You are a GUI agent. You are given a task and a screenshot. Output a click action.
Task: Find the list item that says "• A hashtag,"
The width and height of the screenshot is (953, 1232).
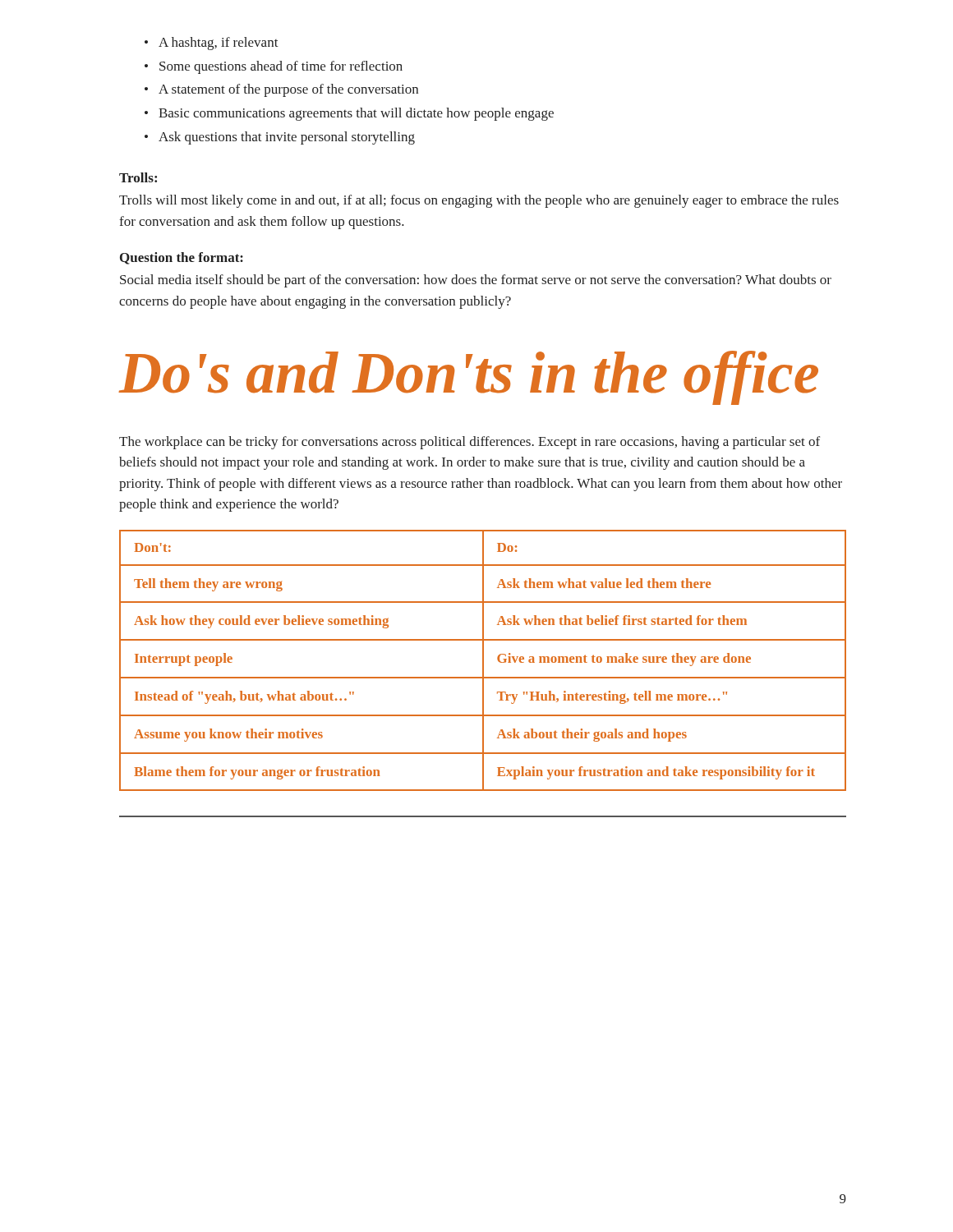tap(211, 43)
